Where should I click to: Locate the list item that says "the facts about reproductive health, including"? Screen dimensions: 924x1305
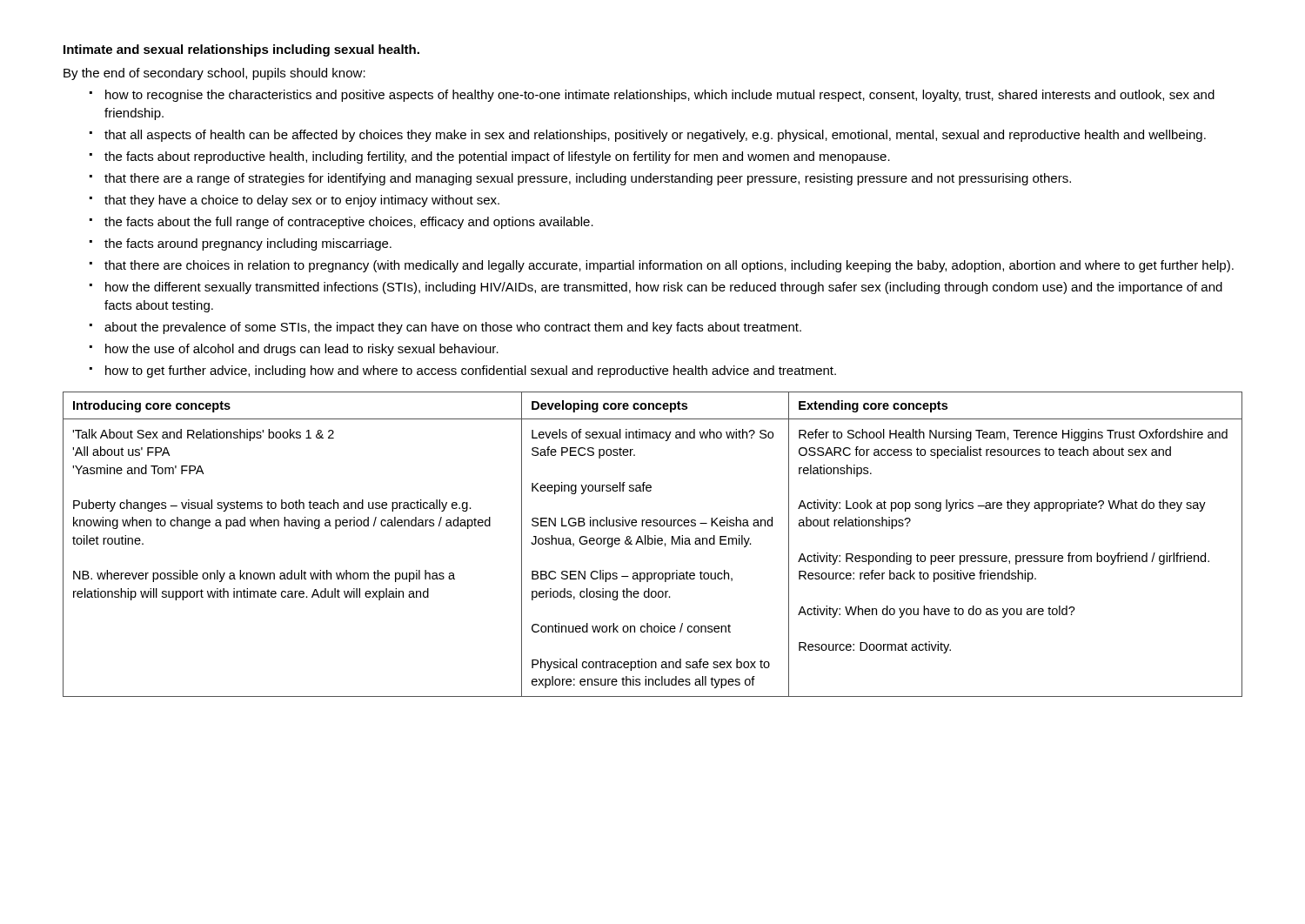pyautogui.click(x=497, y=156)
